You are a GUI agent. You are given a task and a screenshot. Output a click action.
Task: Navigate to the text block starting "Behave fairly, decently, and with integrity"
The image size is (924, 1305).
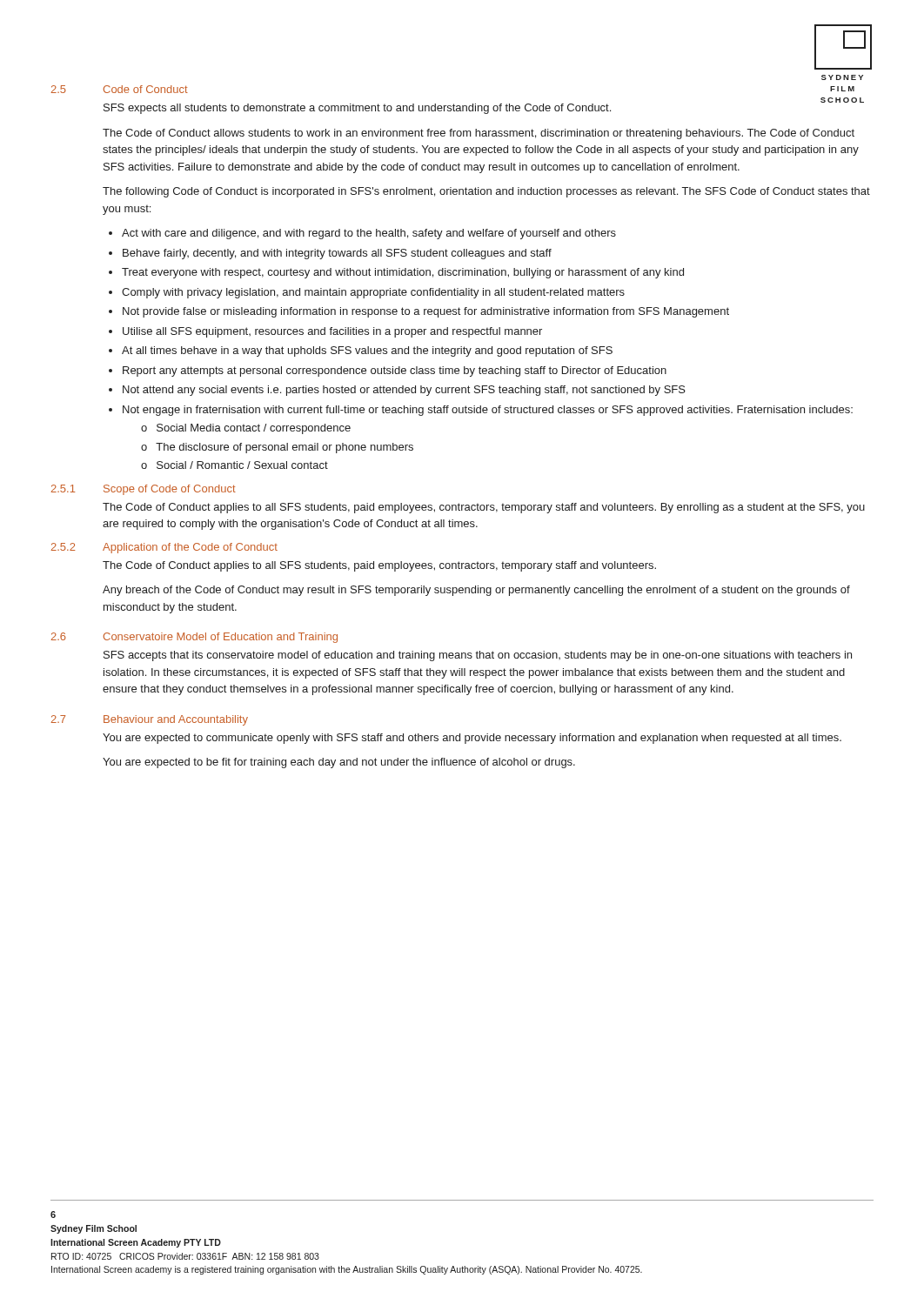click(x=337, y=252)
